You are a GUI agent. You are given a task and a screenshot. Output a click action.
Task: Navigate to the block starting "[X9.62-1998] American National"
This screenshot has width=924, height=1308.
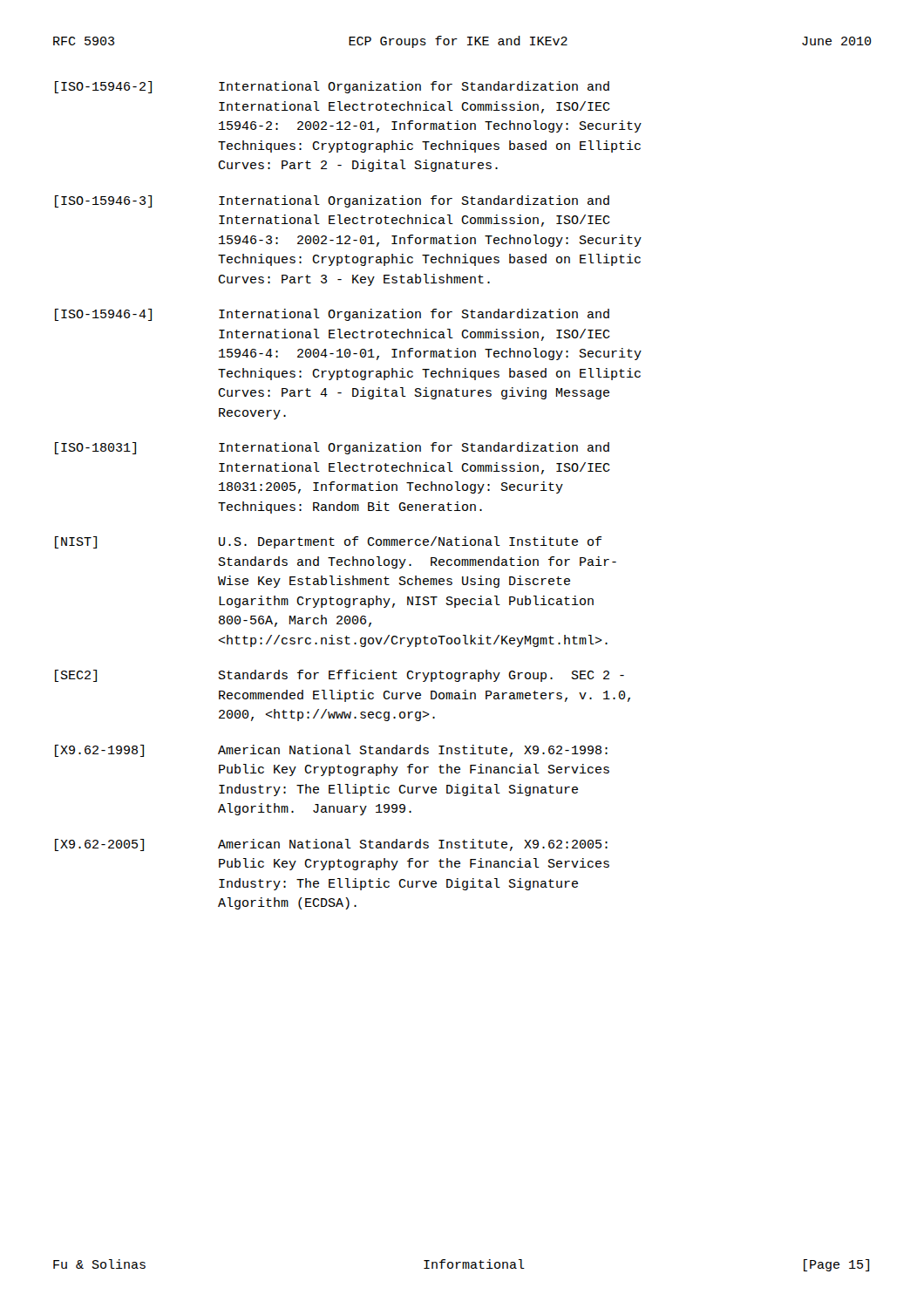pyautogui.click(x=462, y=781)
